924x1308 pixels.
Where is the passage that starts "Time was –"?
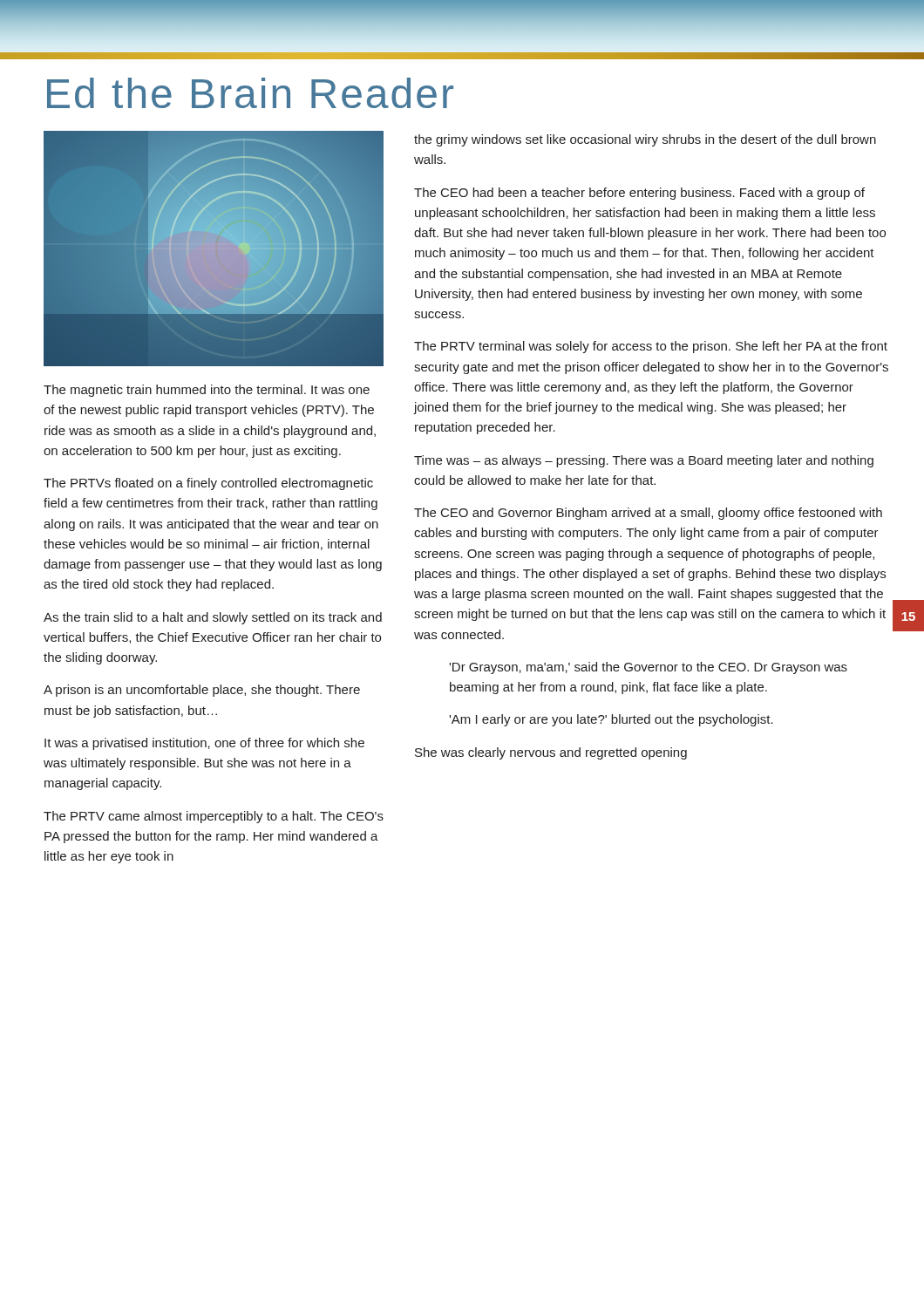point(652,470)
